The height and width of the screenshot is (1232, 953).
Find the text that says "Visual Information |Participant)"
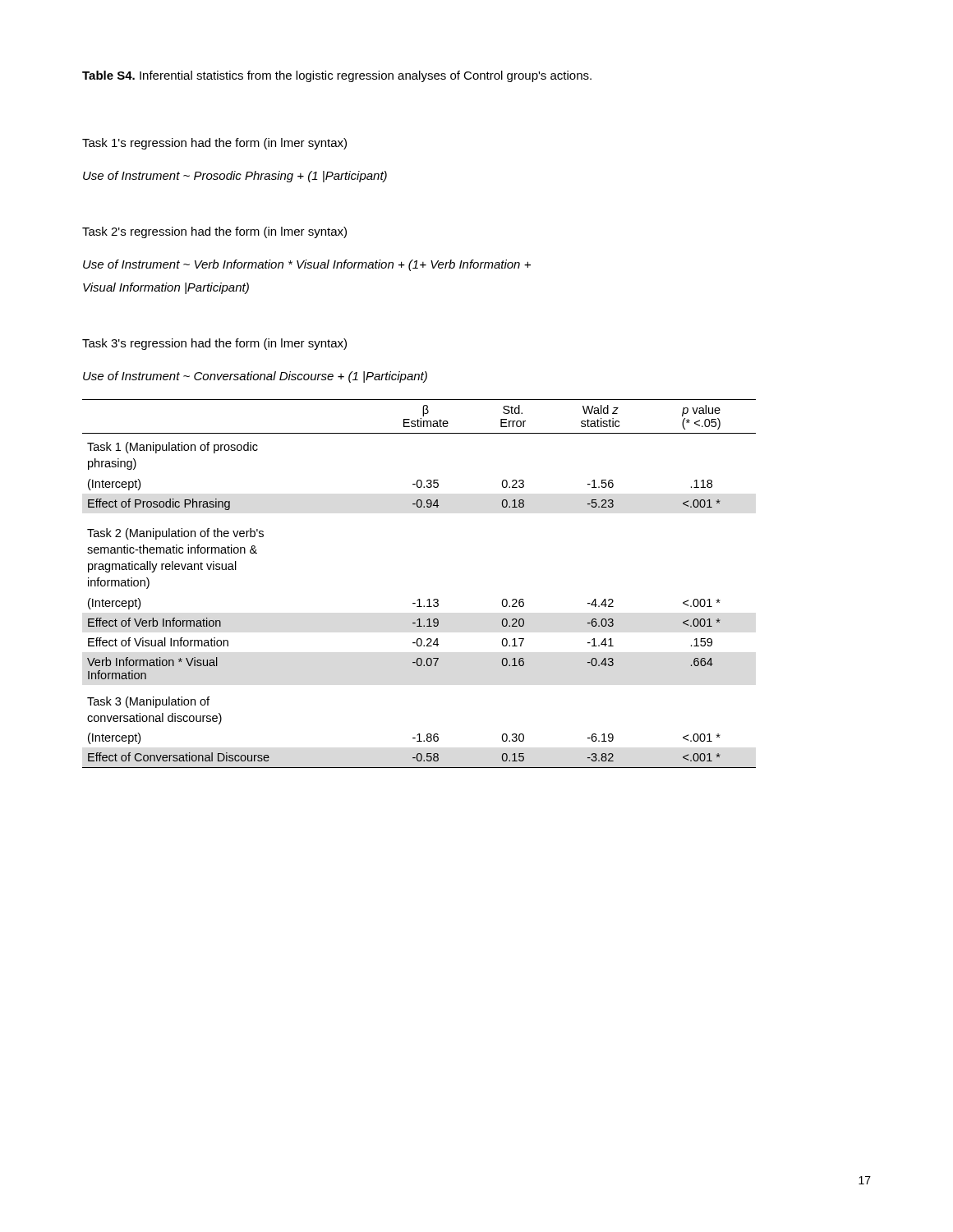click(166, 287)
